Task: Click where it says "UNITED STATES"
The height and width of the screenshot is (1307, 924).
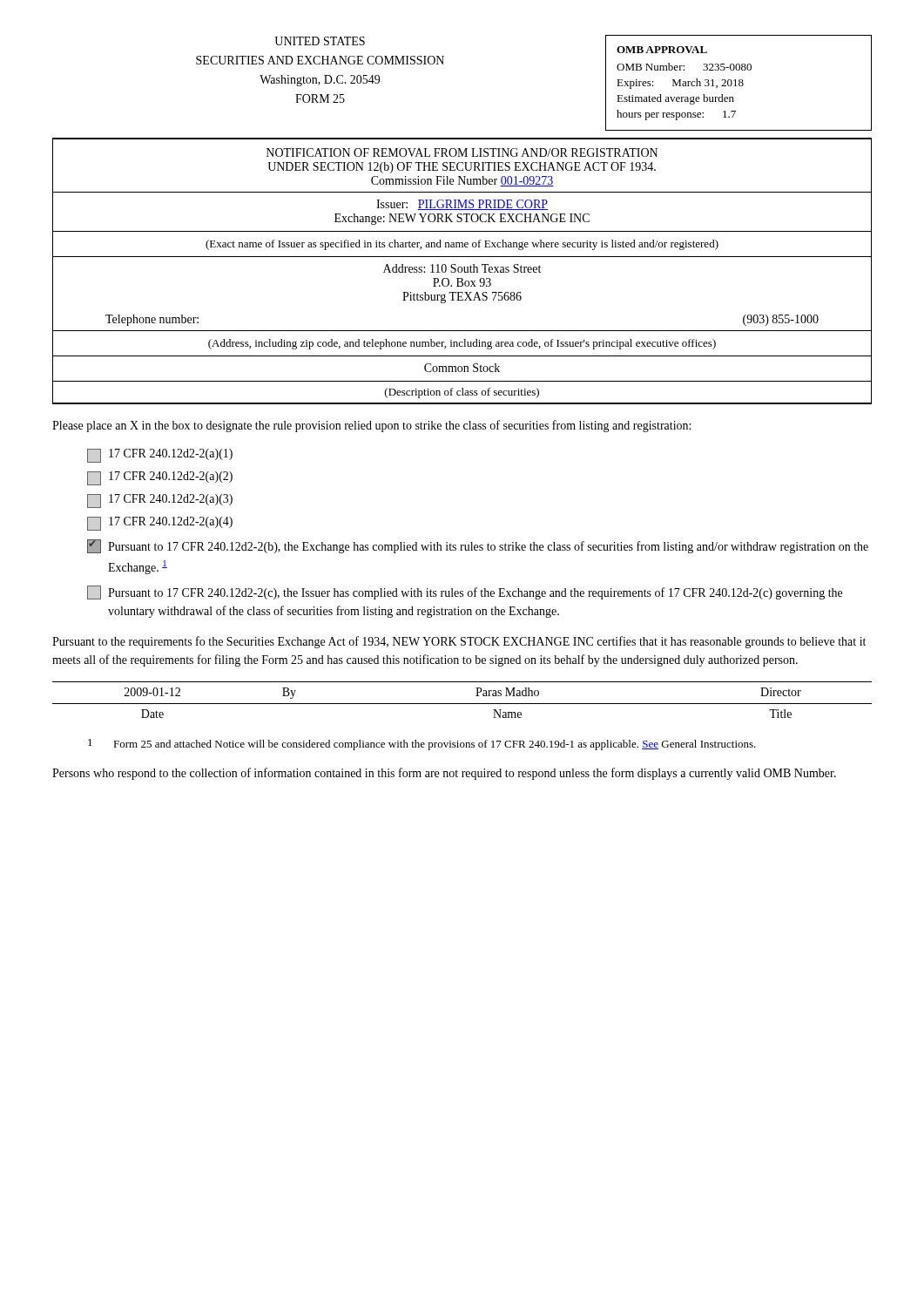Action: click(x=320, y=41)
